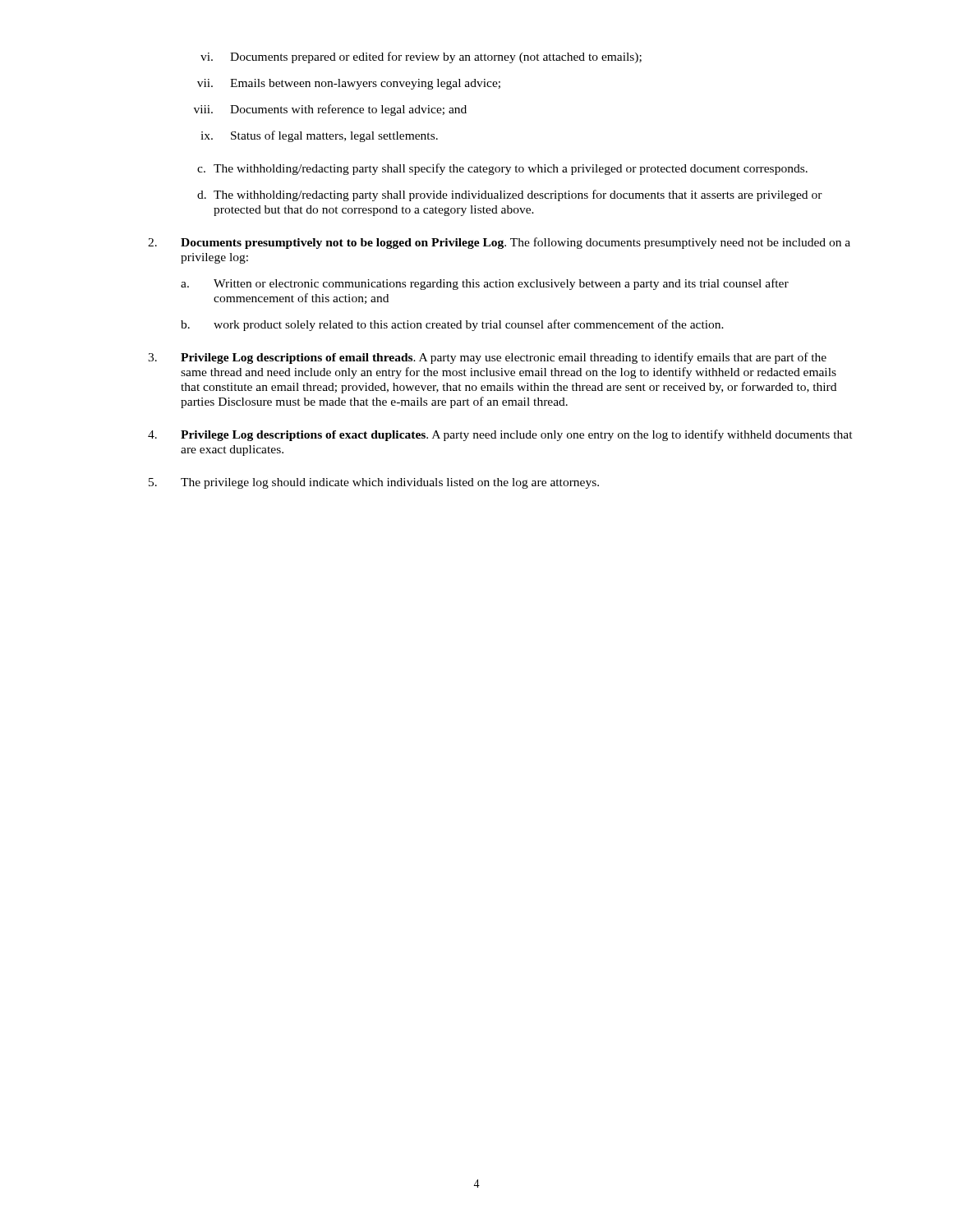Point to the block beginning "ix. Status of legal"

[x=319, y=136]
